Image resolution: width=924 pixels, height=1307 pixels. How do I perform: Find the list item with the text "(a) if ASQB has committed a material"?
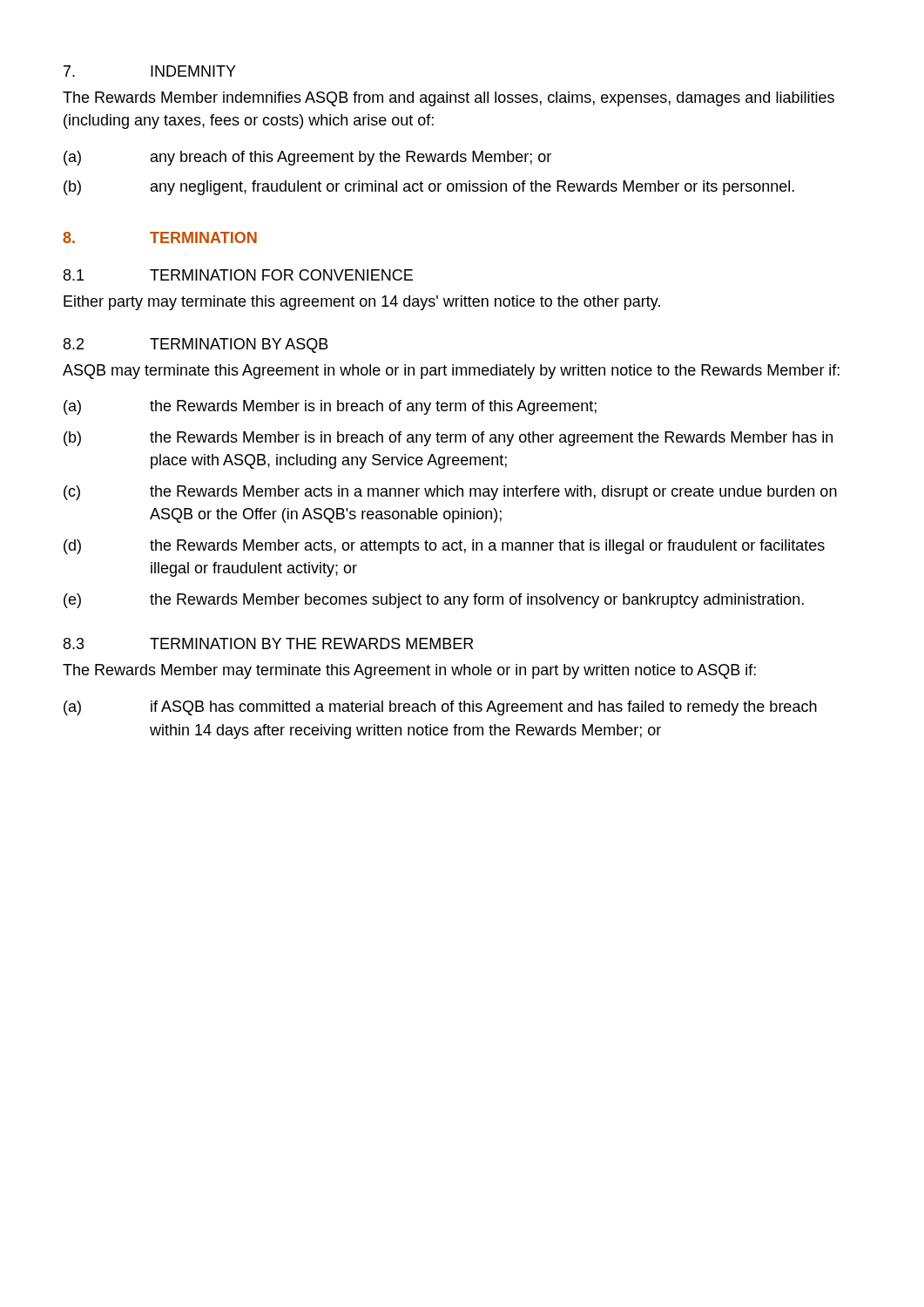pos(462,718)
